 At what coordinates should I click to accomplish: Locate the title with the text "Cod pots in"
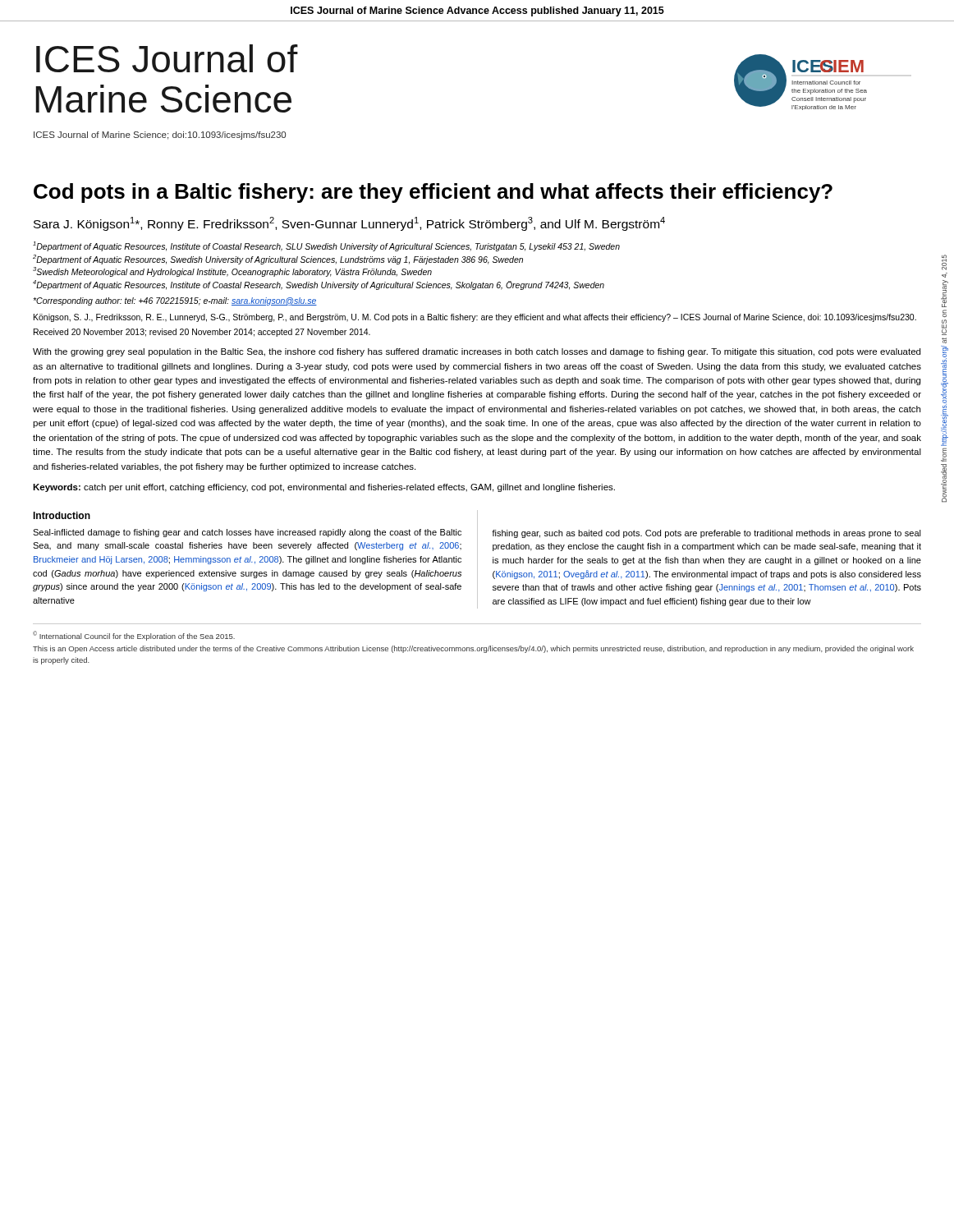[433, 192]
